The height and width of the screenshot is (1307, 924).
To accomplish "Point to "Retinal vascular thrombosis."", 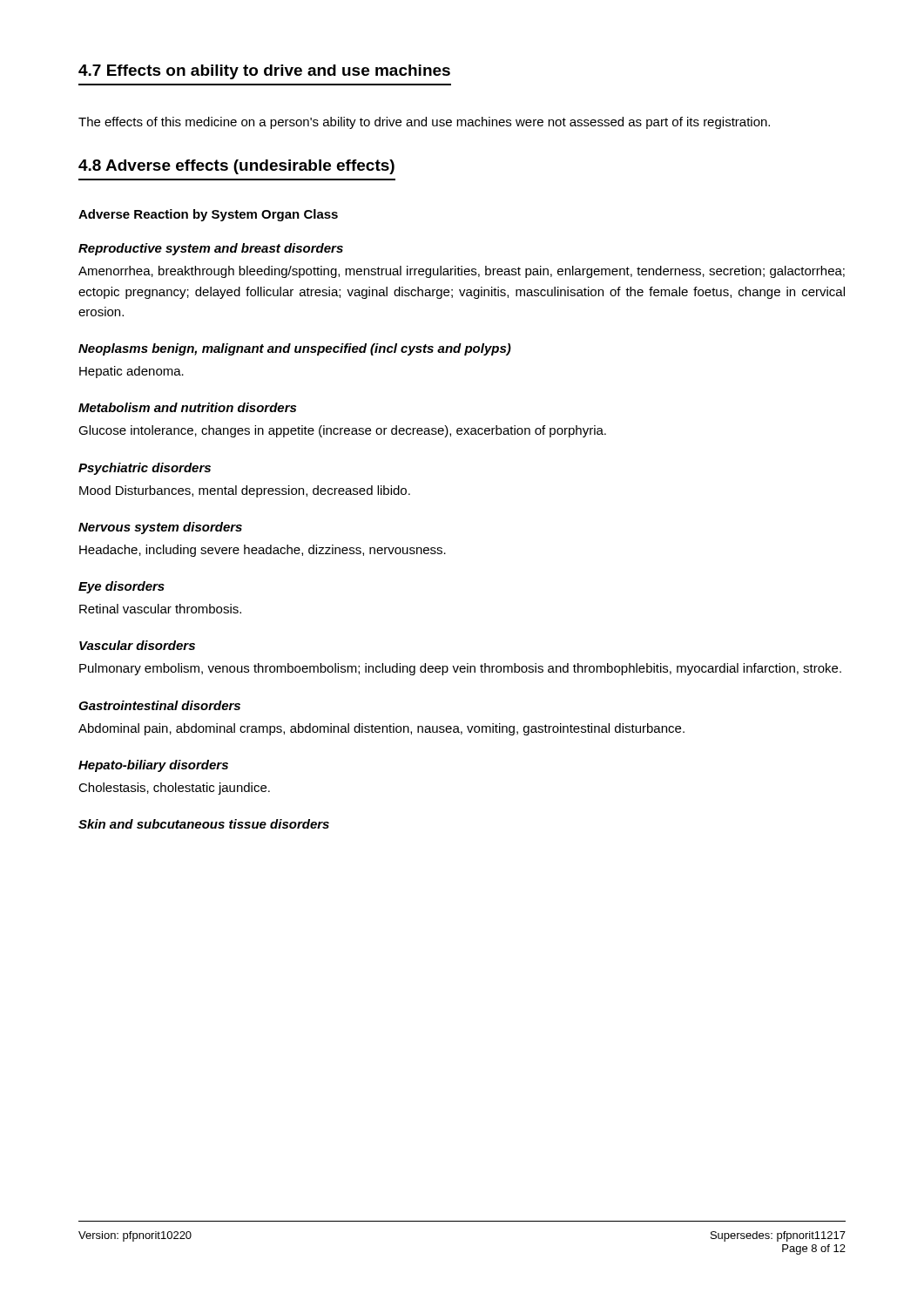I will pyautogui.click(x=160, y=609).
